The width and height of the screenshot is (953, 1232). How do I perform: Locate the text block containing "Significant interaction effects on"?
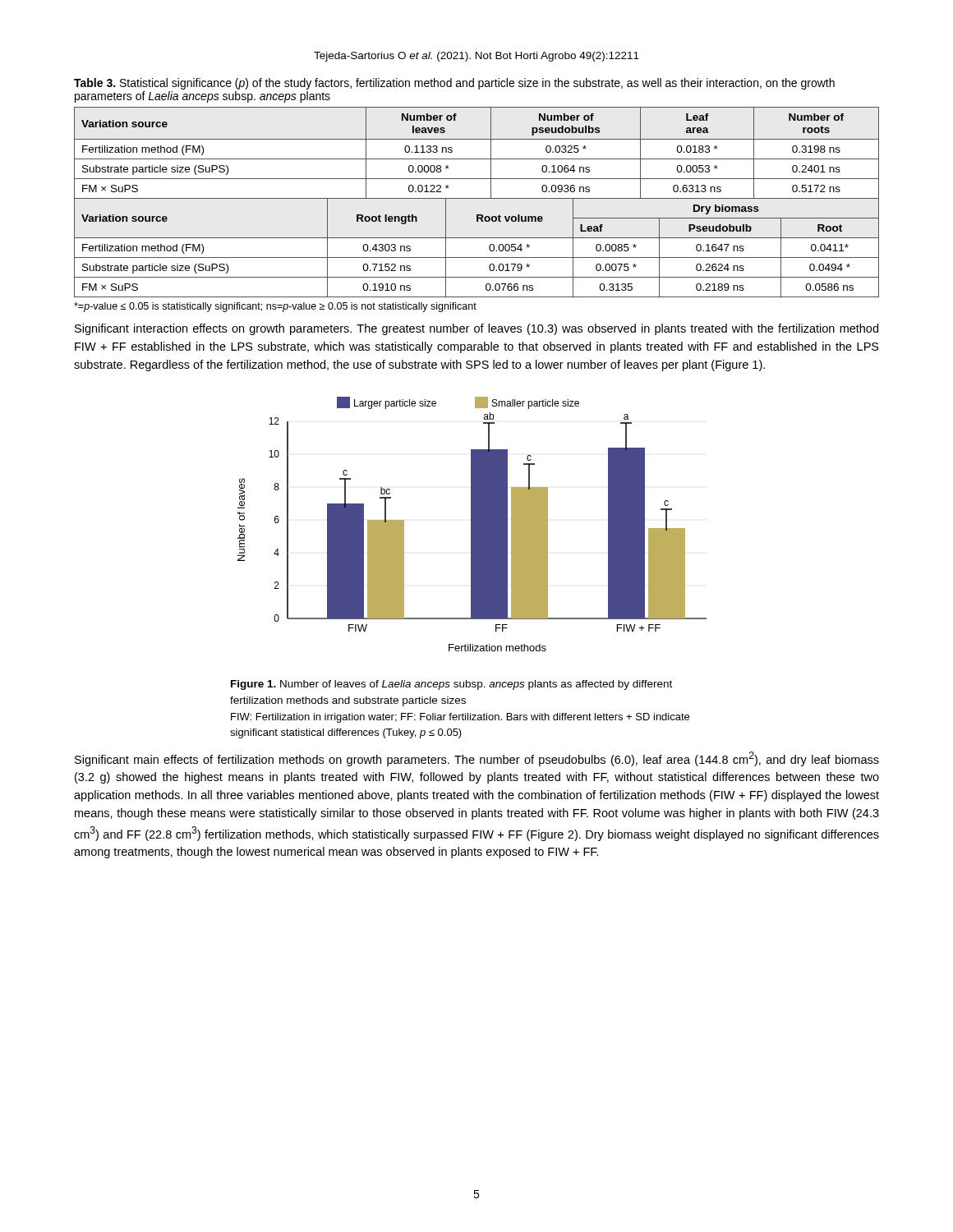(x=476, y=346)
